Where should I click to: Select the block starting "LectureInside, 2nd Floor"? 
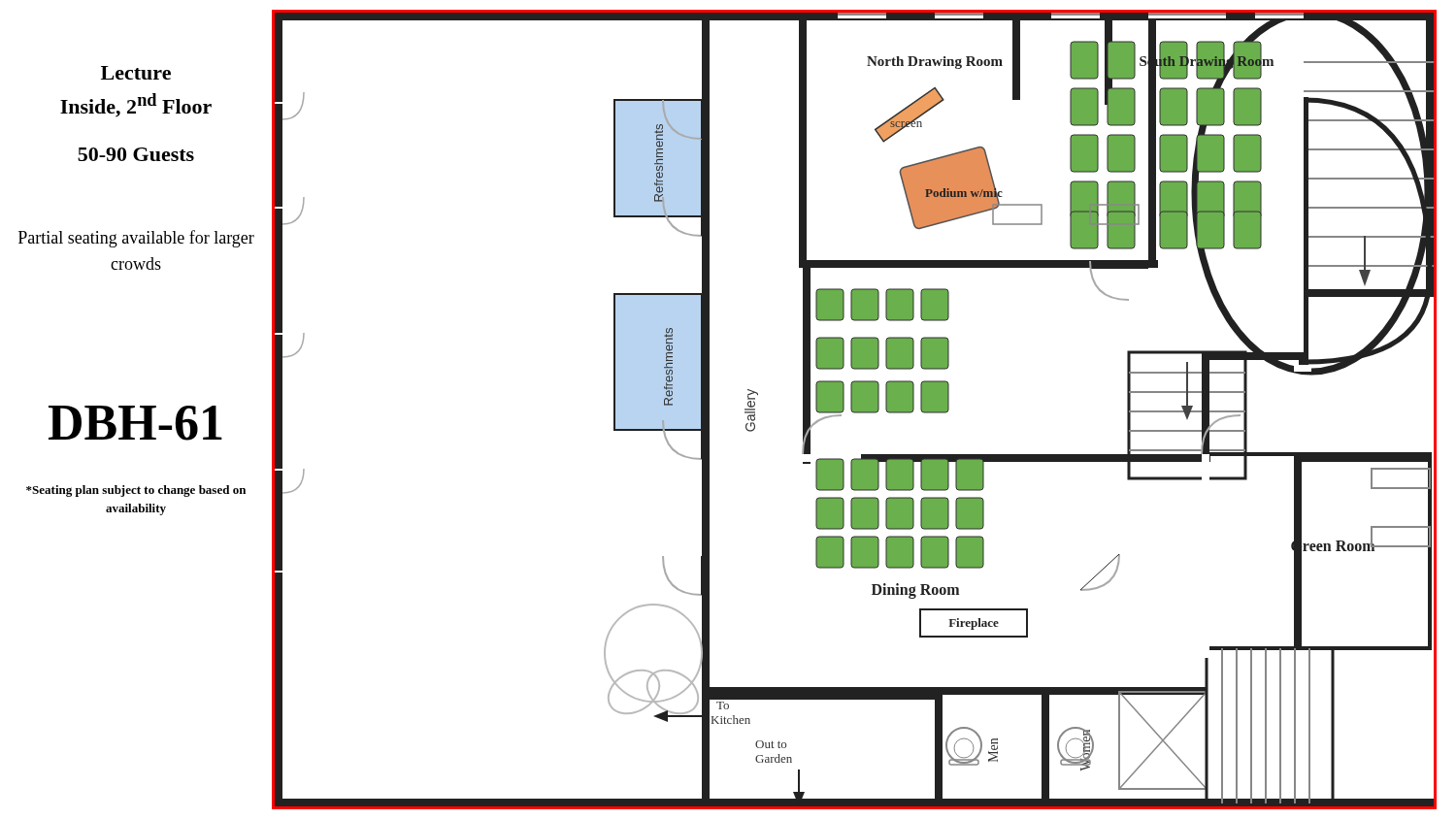(136, 89)
